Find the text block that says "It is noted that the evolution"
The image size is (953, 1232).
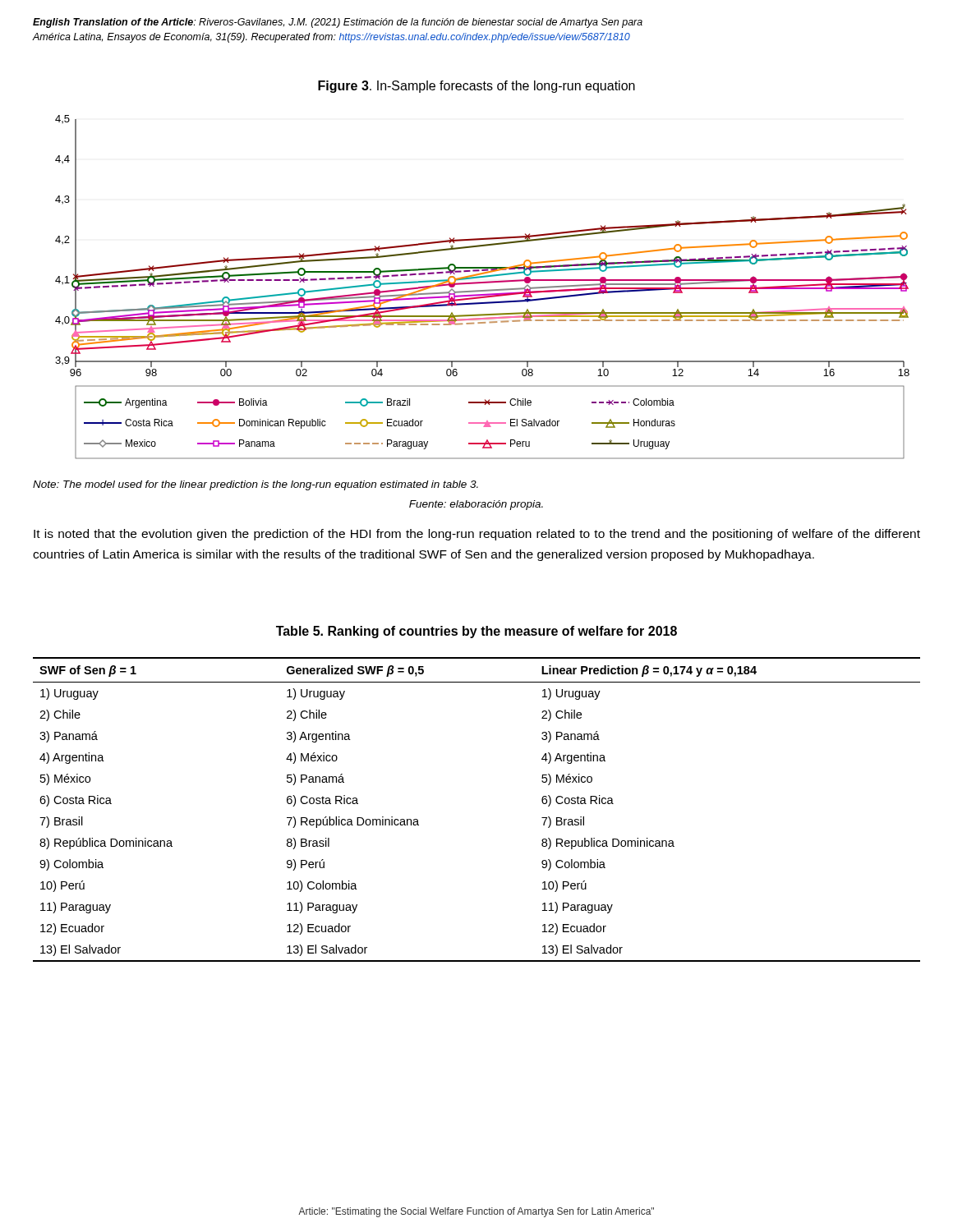click(x=476, y=544)
